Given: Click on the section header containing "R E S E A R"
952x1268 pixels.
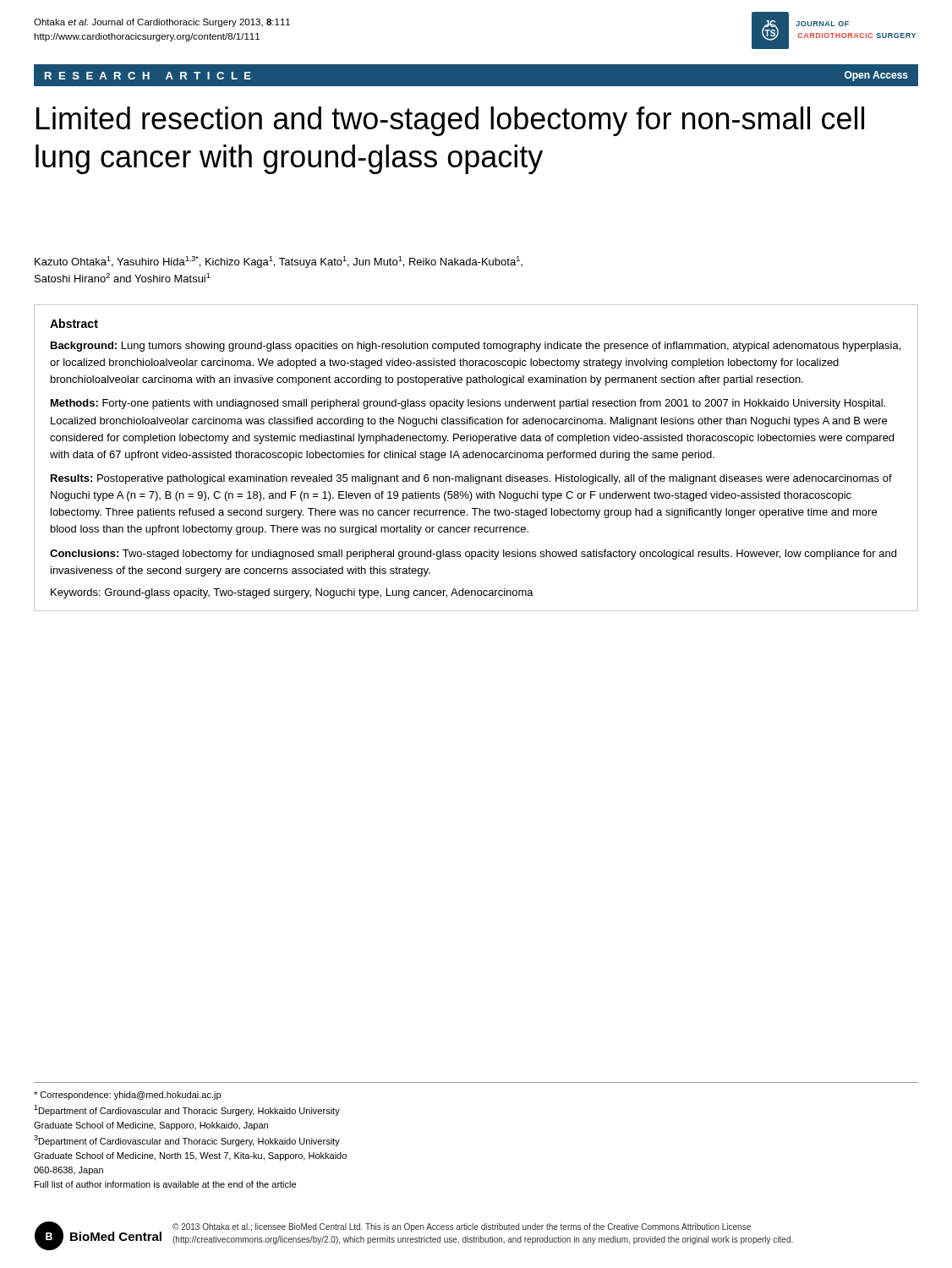Looking at the screenshot, I should pos(476,75).
